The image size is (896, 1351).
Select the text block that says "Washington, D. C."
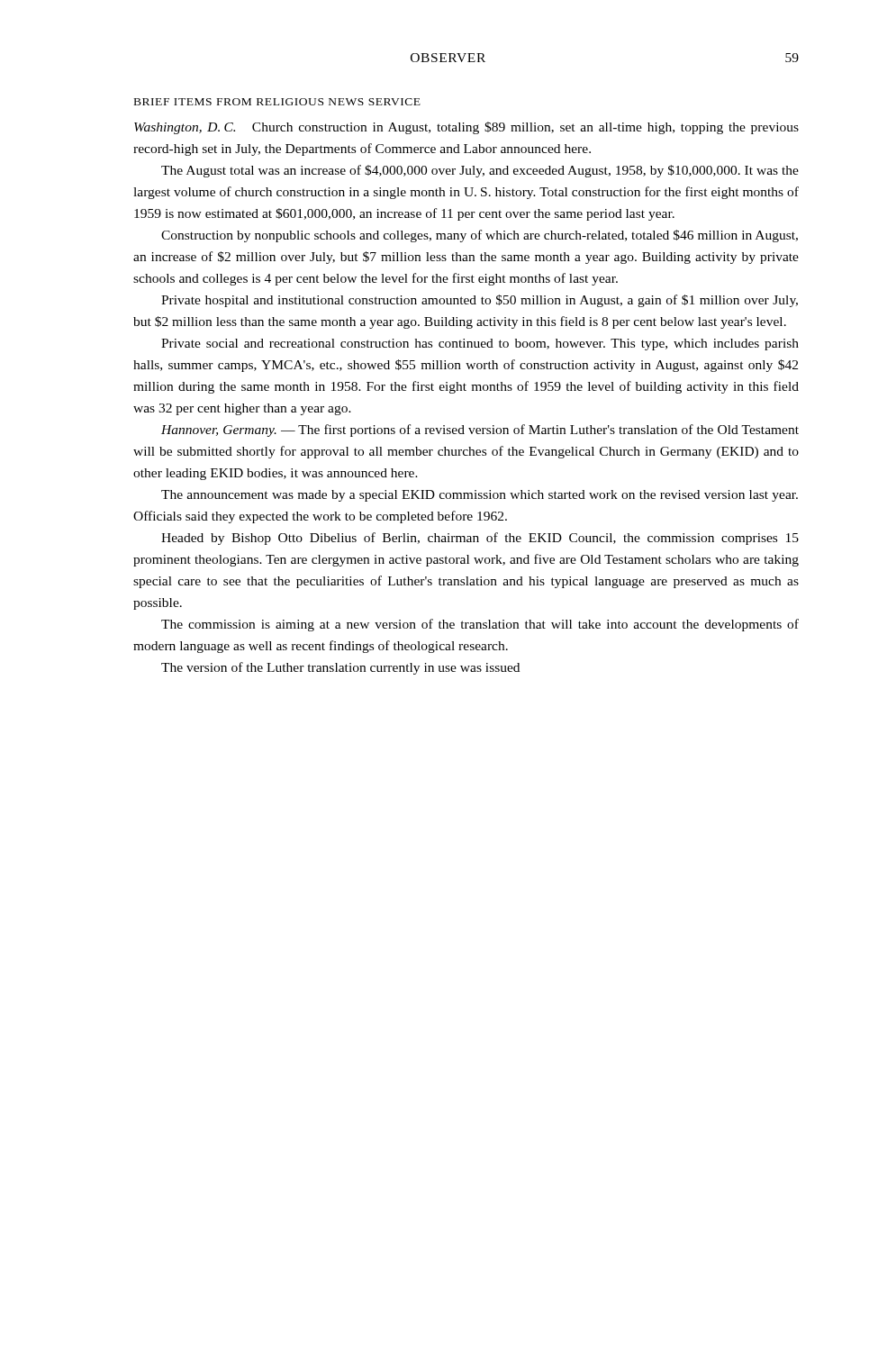[x=466, y=137]
